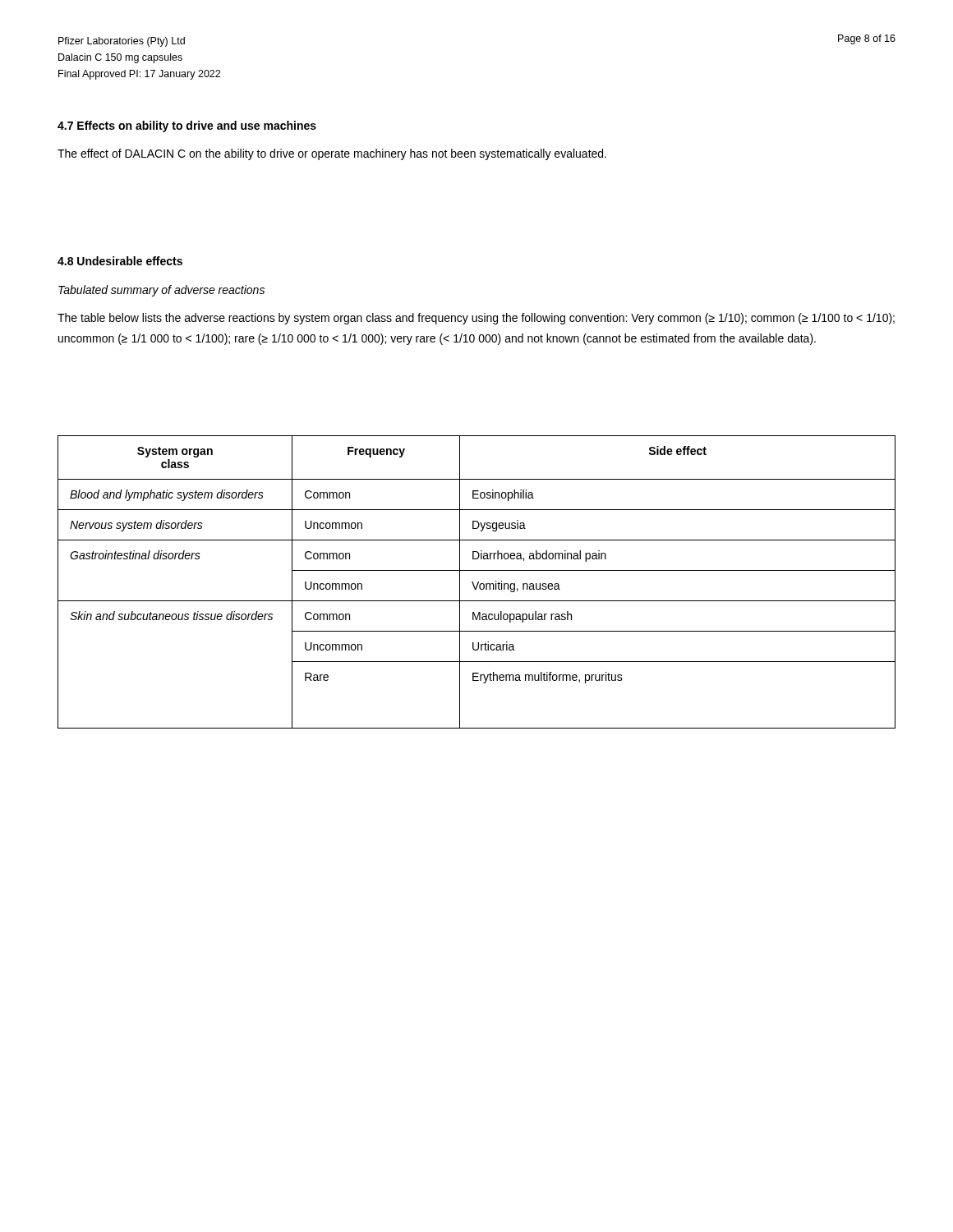Select the section header that reads "4.8 Undesirable effects"
The height and width of the screenshot is (1232, 953).
tap(120, 261)
